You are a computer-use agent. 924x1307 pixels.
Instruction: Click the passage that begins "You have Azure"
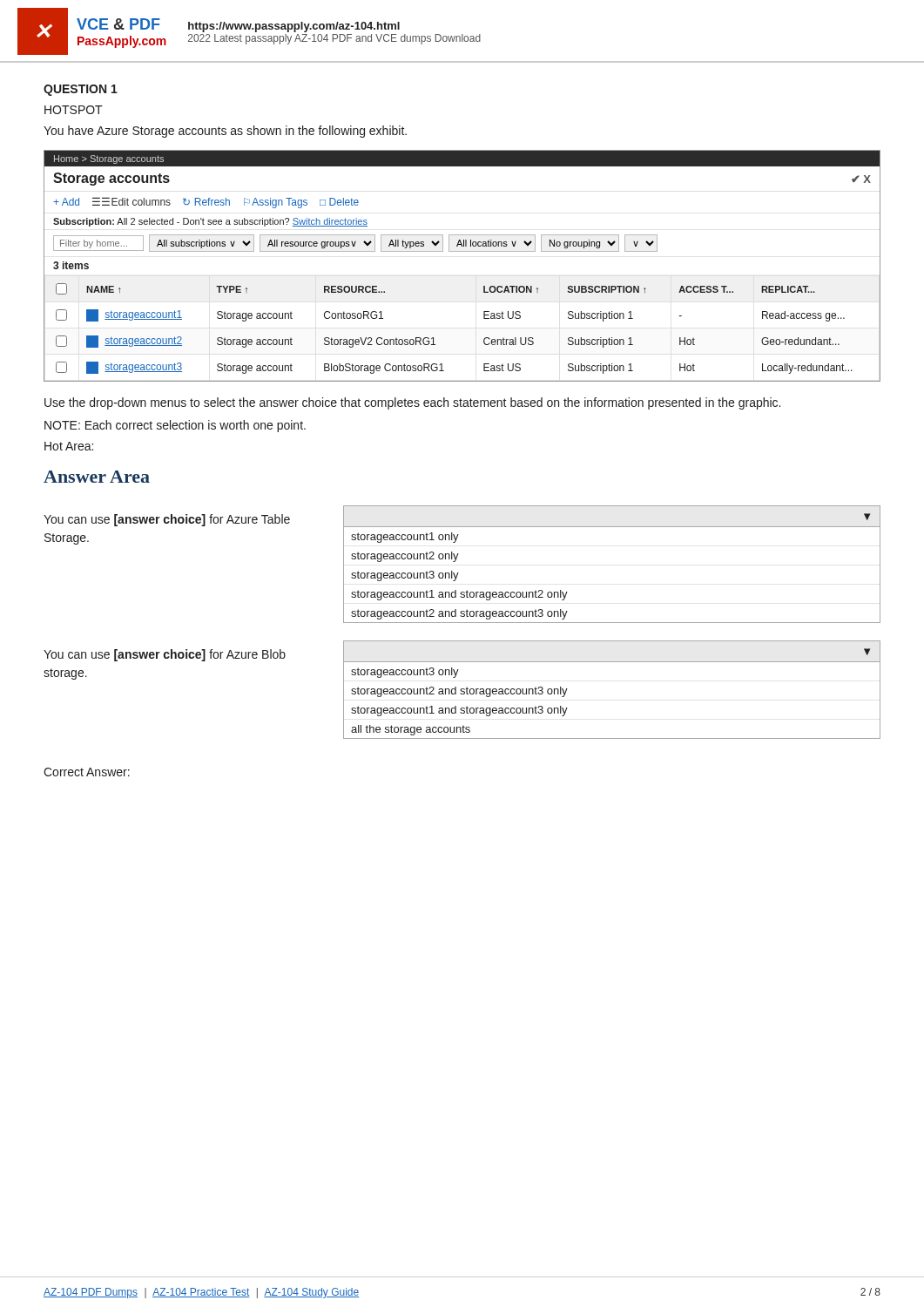click(226, 131)
